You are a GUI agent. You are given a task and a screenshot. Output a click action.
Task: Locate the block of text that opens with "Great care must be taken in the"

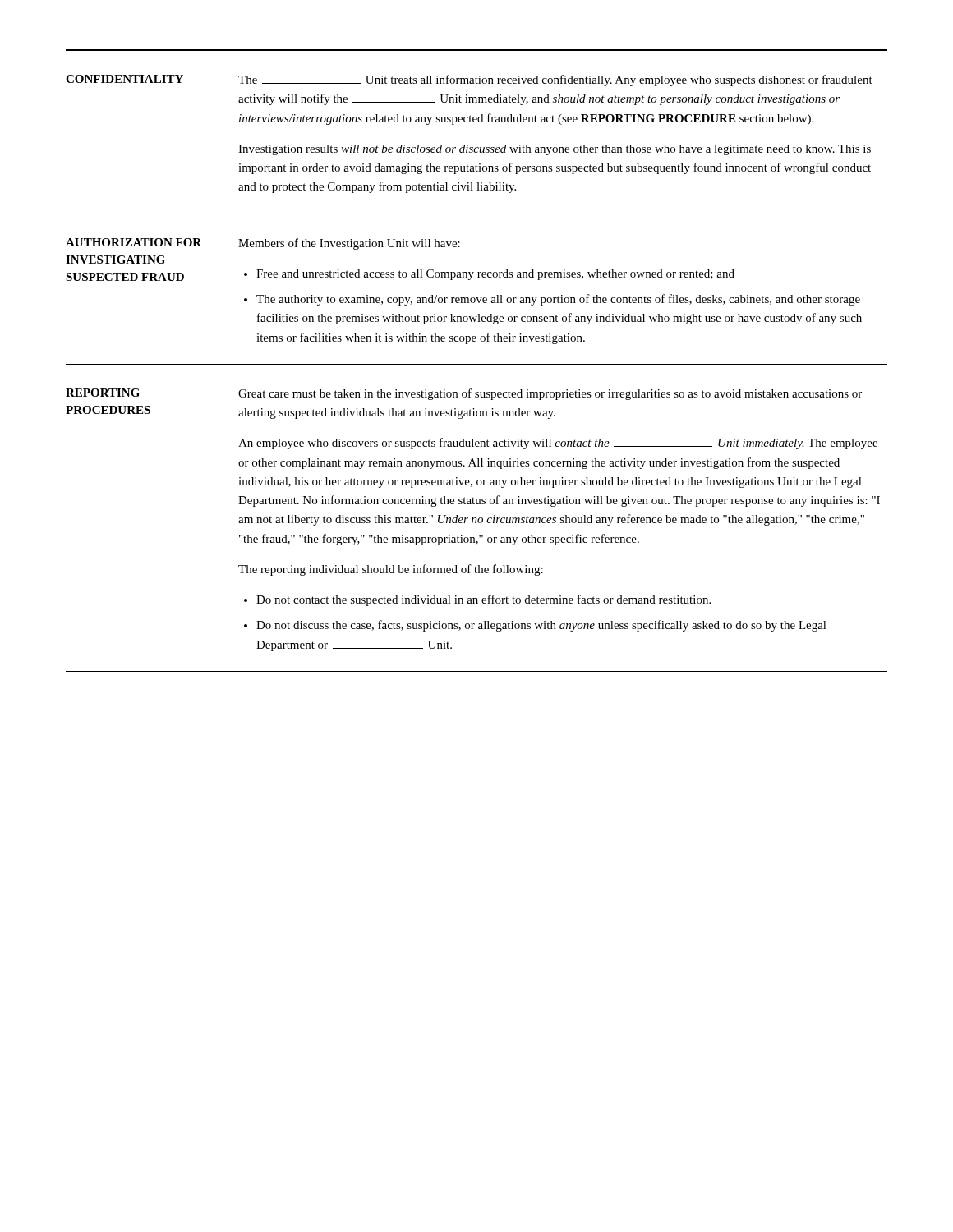tap(563, 519)
